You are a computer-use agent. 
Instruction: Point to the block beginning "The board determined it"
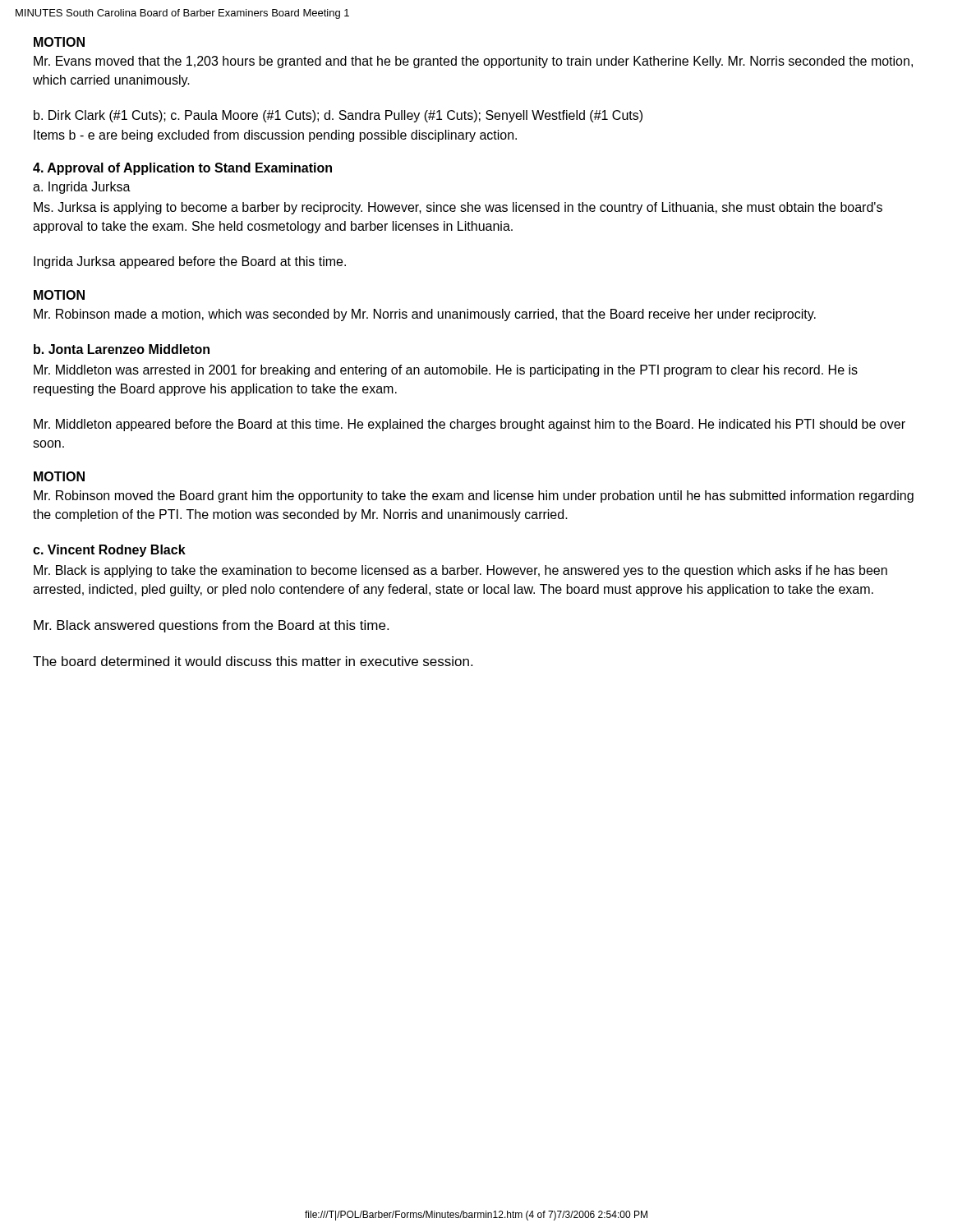(x=253, y=662)
